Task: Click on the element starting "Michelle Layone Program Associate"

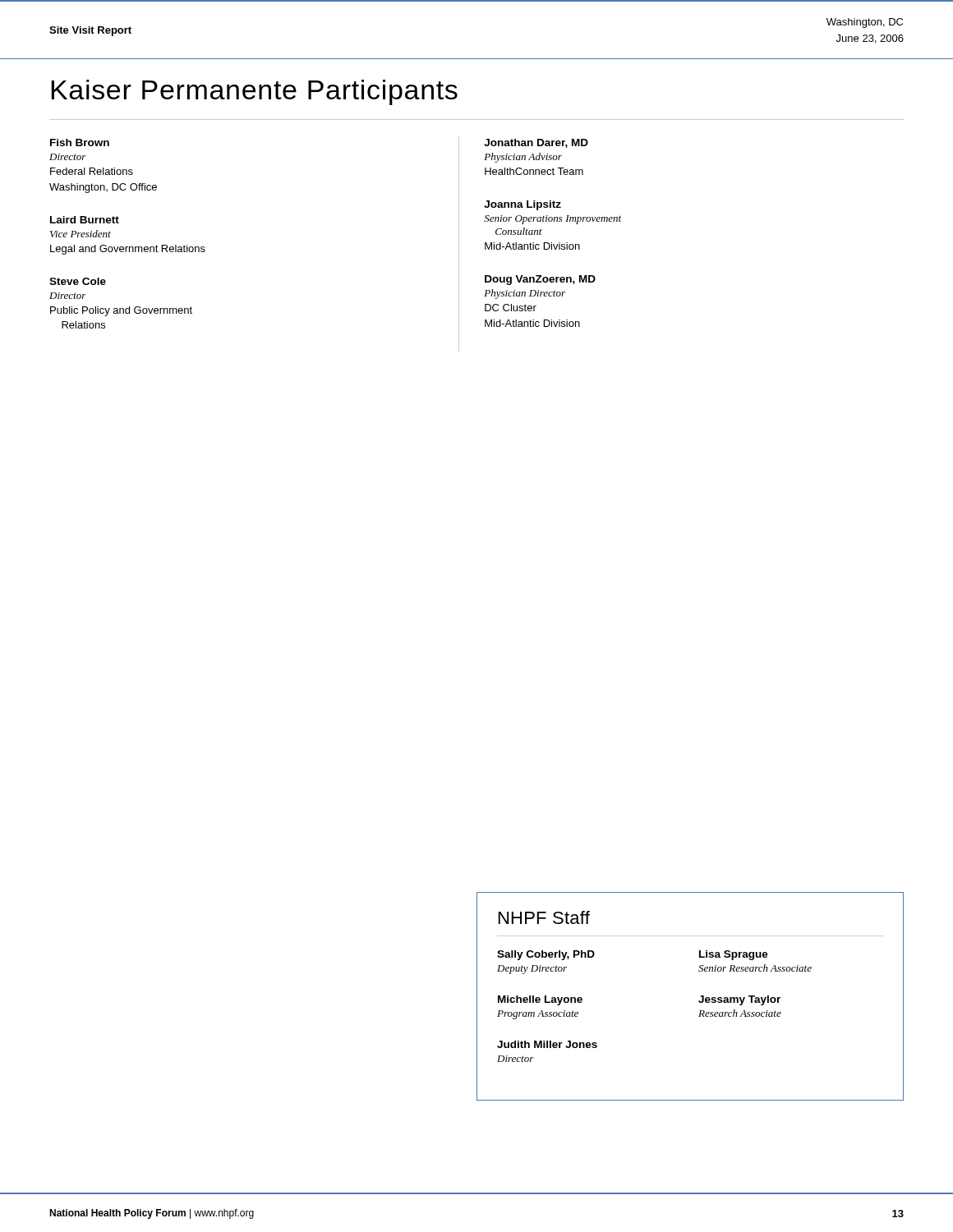Action: [589, 1007]
